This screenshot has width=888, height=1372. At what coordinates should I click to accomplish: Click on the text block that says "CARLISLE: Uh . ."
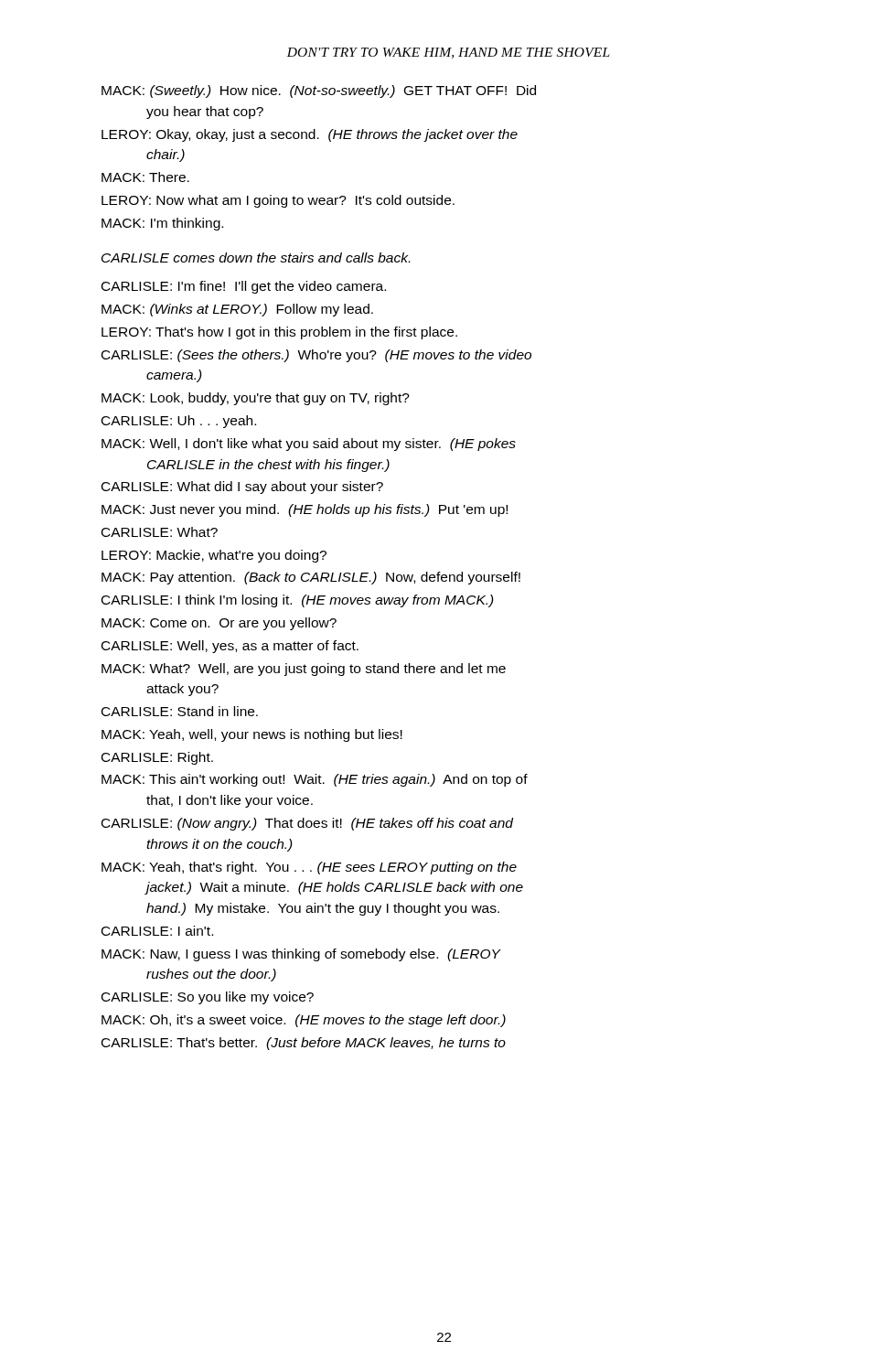179,420
